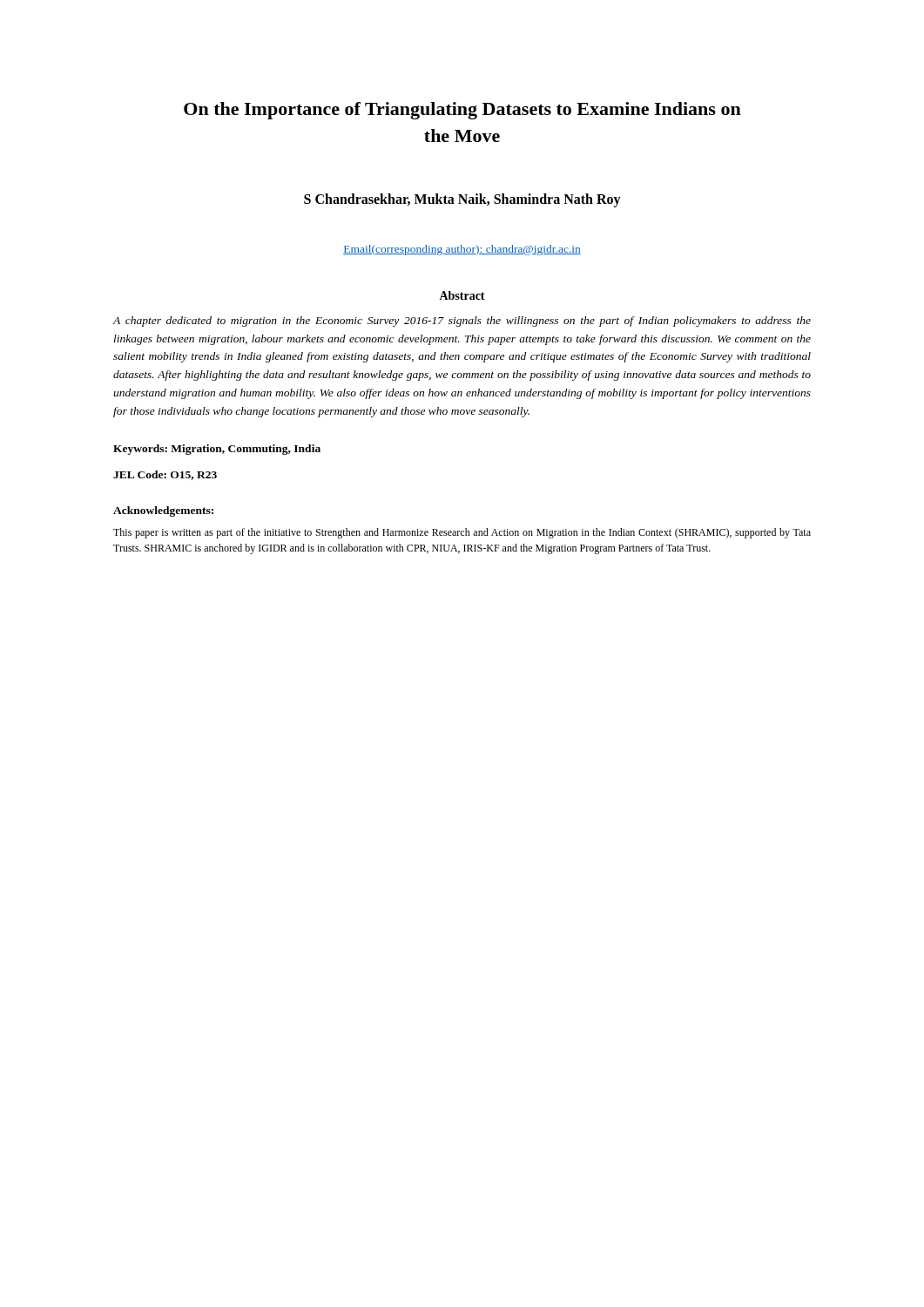Find the text block containing "S Chandrasekhar, Mukta"

coord(462,199)
